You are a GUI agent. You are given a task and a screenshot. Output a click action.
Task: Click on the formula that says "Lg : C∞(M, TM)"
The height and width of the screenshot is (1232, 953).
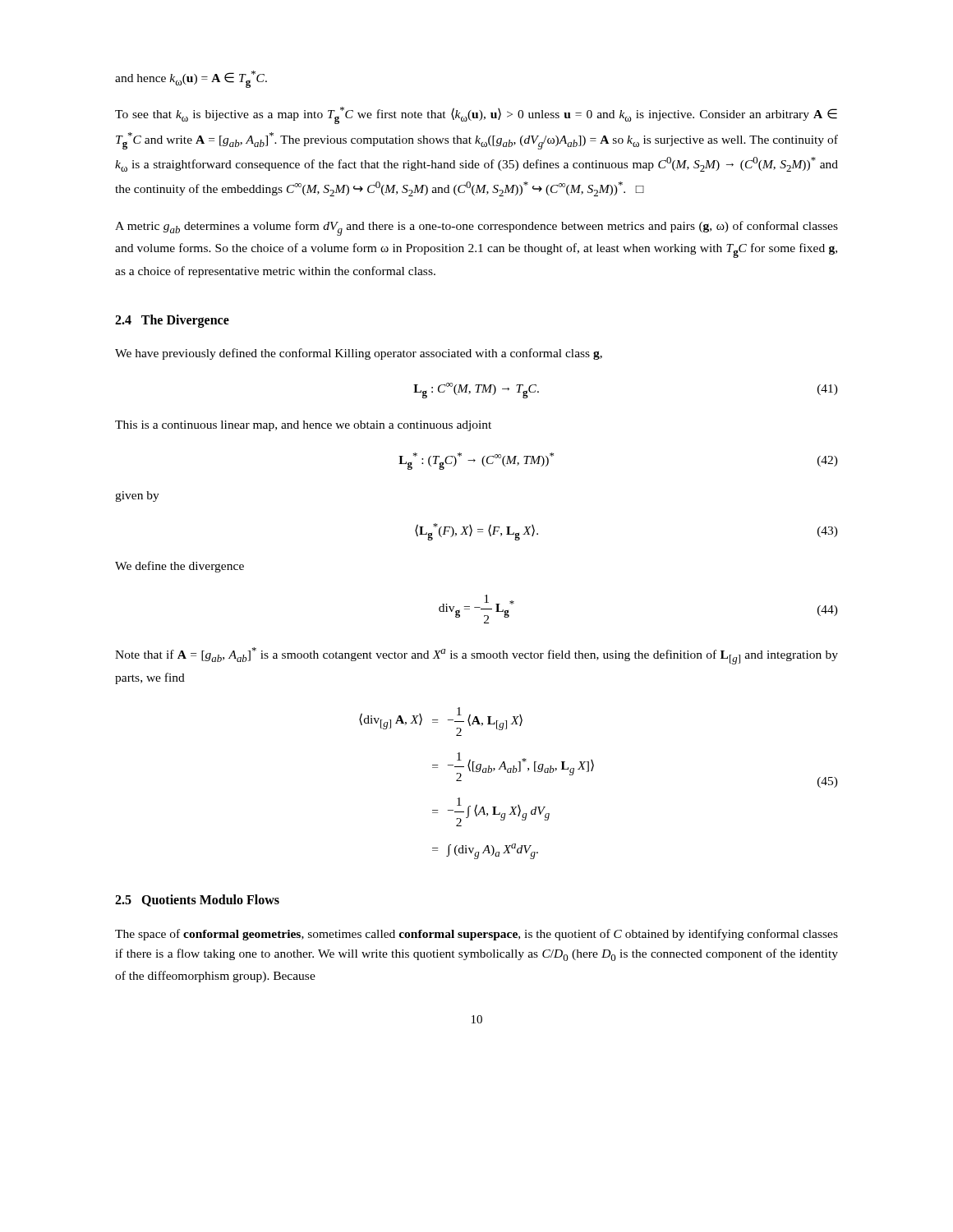pyautogui.click(x=485, y=391)
